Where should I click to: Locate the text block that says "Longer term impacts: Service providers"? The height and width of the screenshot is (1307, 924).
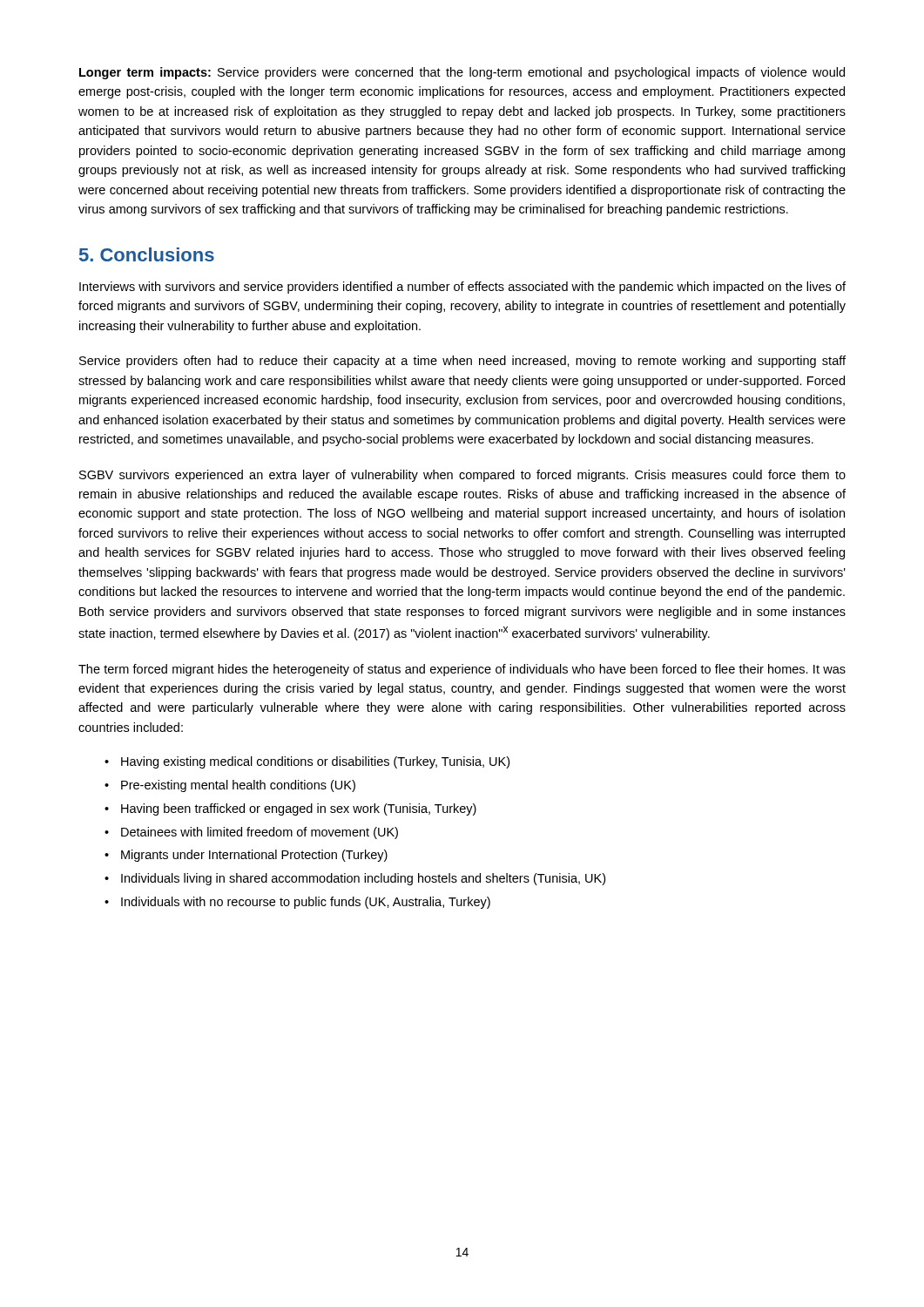coord(462,141)
